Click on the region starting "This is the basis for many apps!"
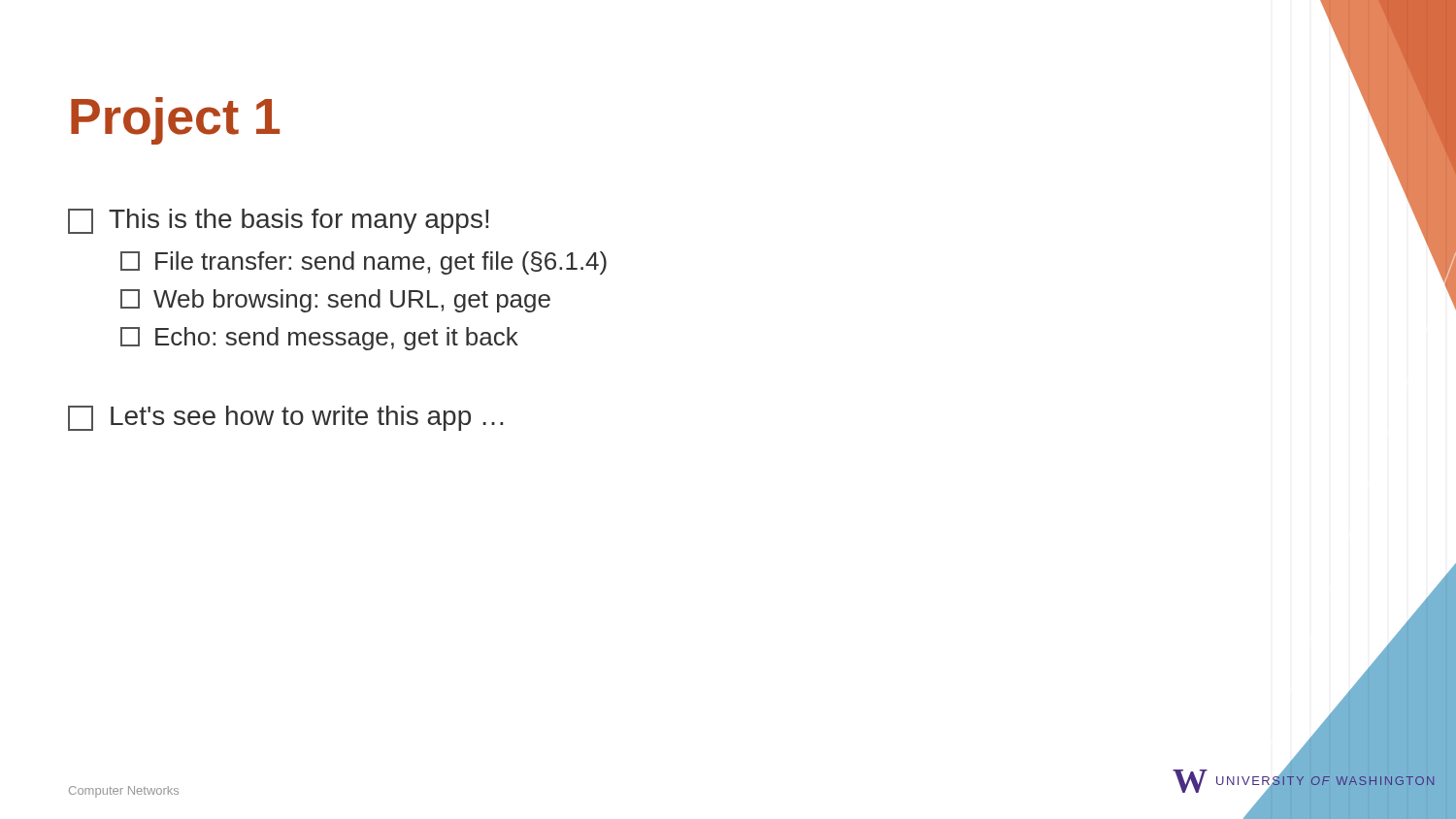 279,219
